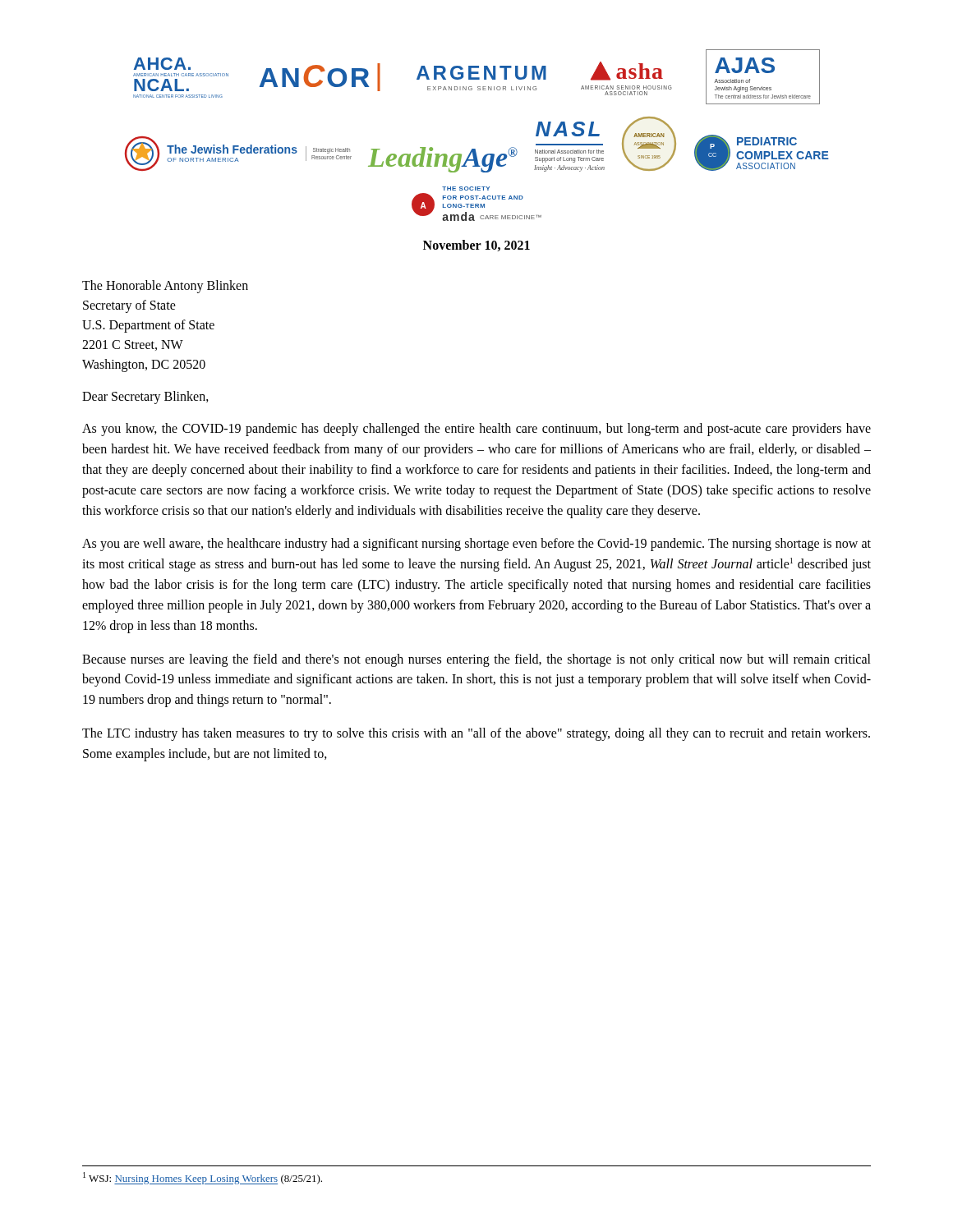Locate the block of text that opens with "As you are well aware, the"

[x=476, y=584]
